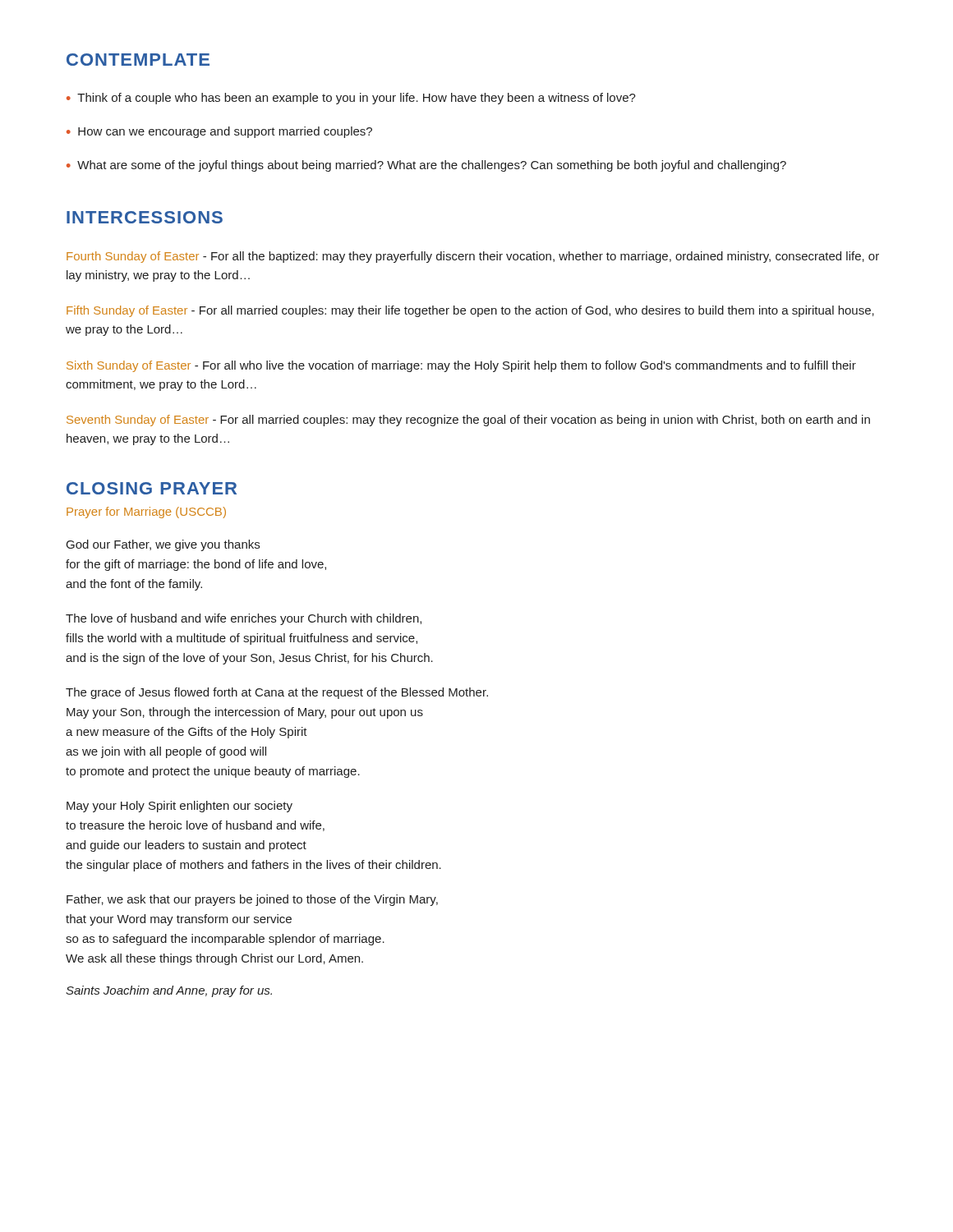This screenshot has width=953, height=1232.
Task: Find the text starting "Saints Joachim and Anne, pray for us."
Action: [x=170, y=990]
